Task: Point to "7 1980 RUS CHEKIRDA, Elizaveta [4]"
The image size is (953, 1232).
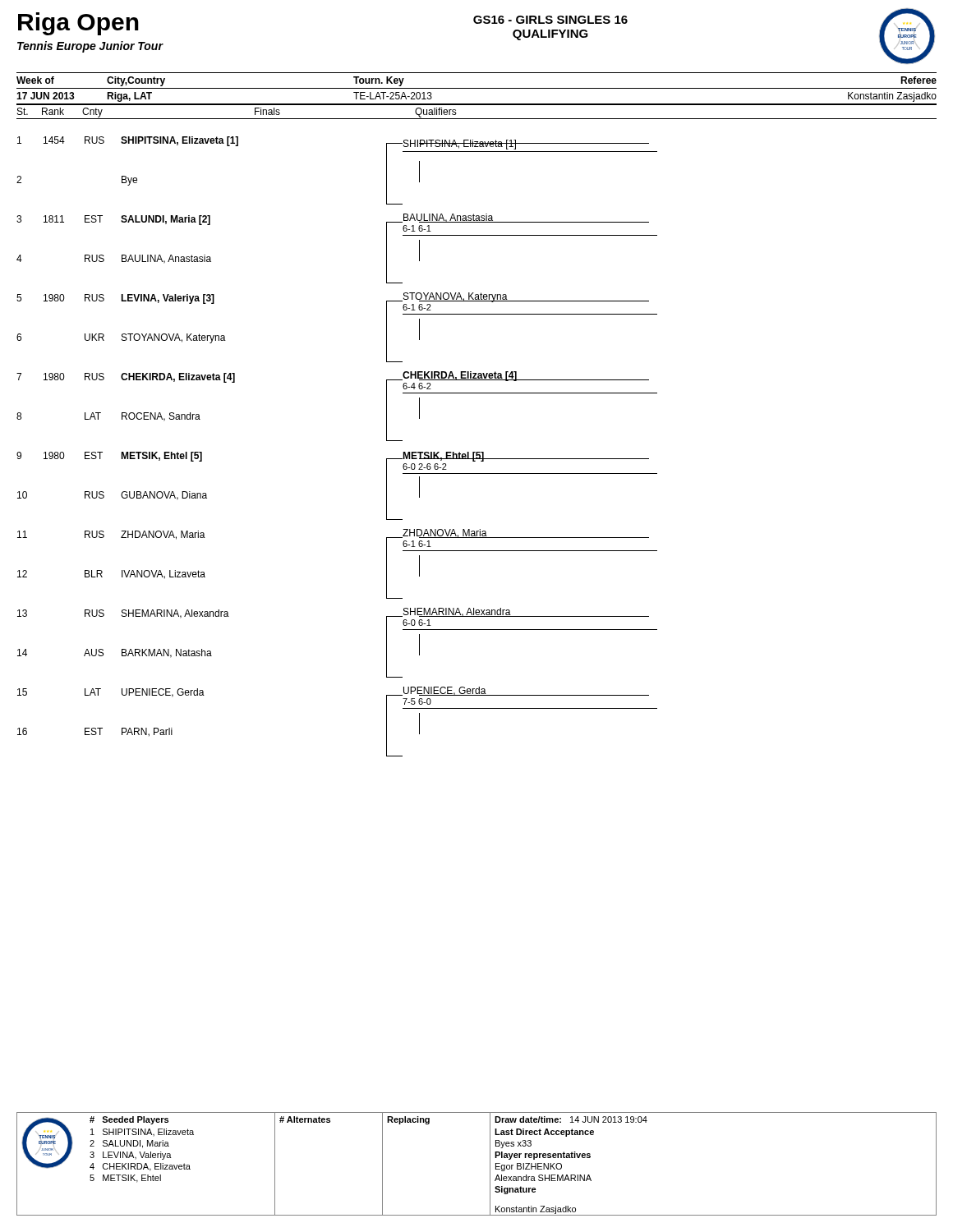Action: tap(56, 377)
